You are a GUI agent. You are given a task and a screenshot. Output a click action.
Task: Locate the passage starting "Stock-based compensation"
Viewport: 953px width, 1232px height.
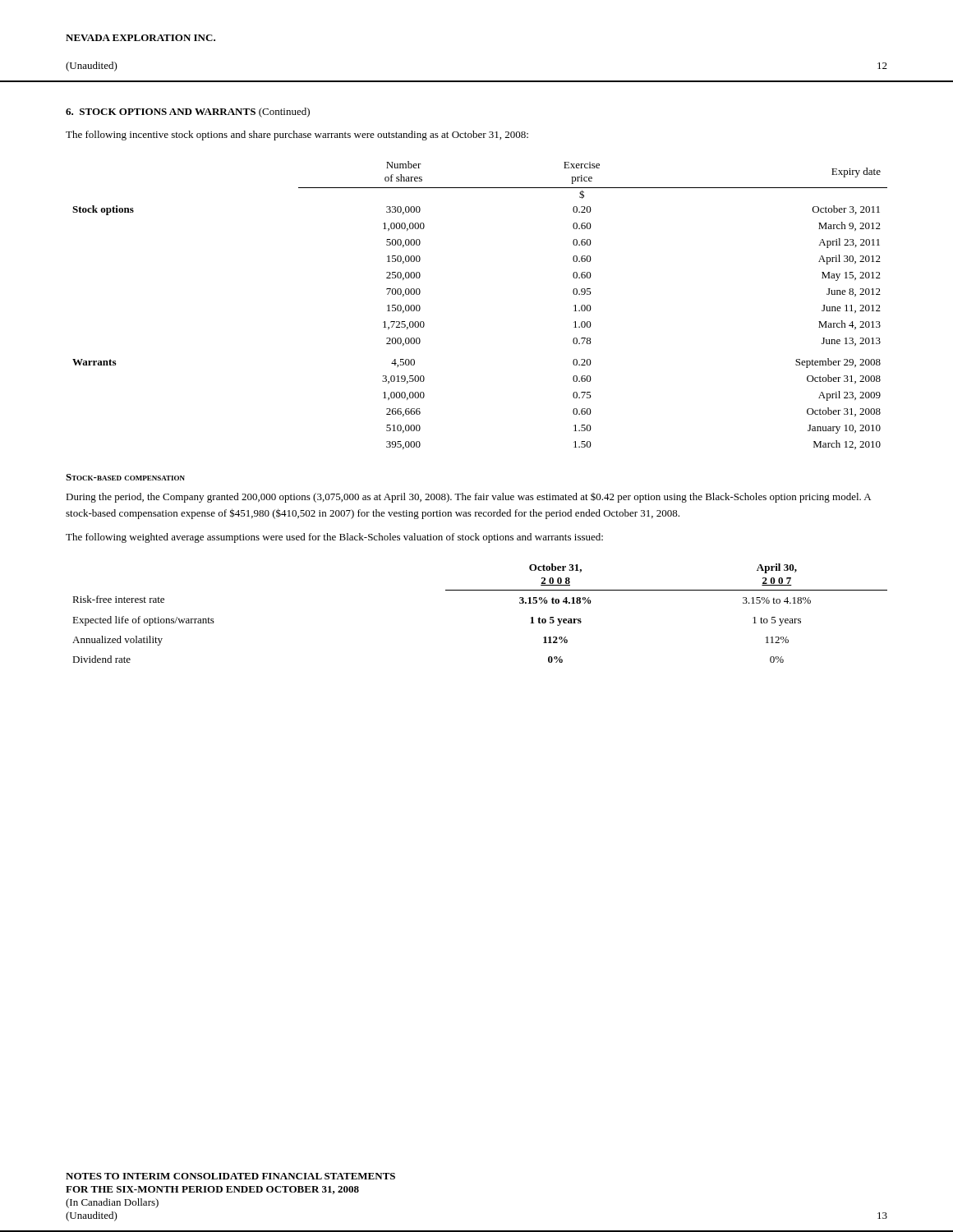[x=125, y=477]
